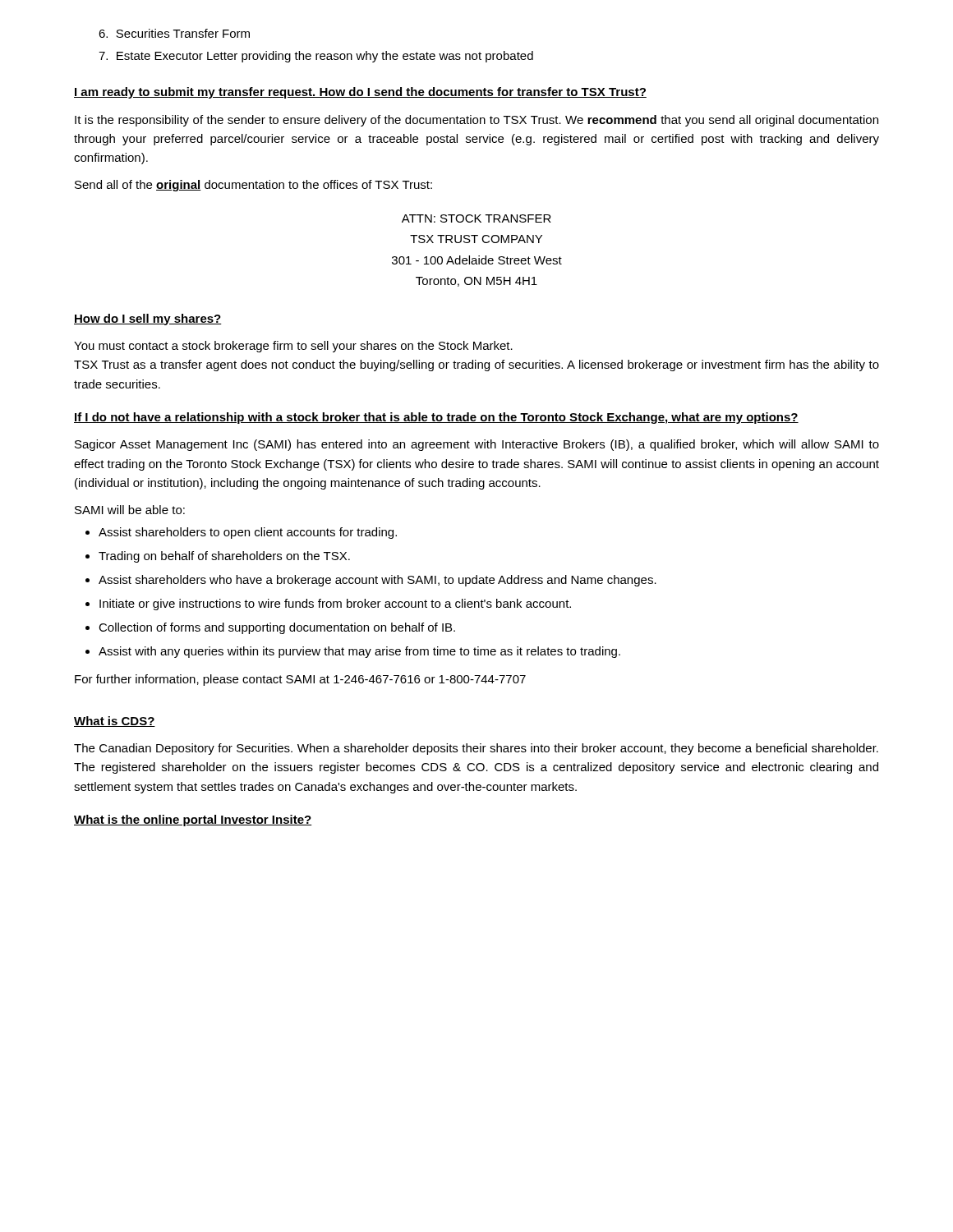This screenshot has height=1232, width=953.
Task: Locate the passage starting "ATTN: STOCK TRANSFER TSX TRUST COMPANY 301 -"
Action: (476, 249)
